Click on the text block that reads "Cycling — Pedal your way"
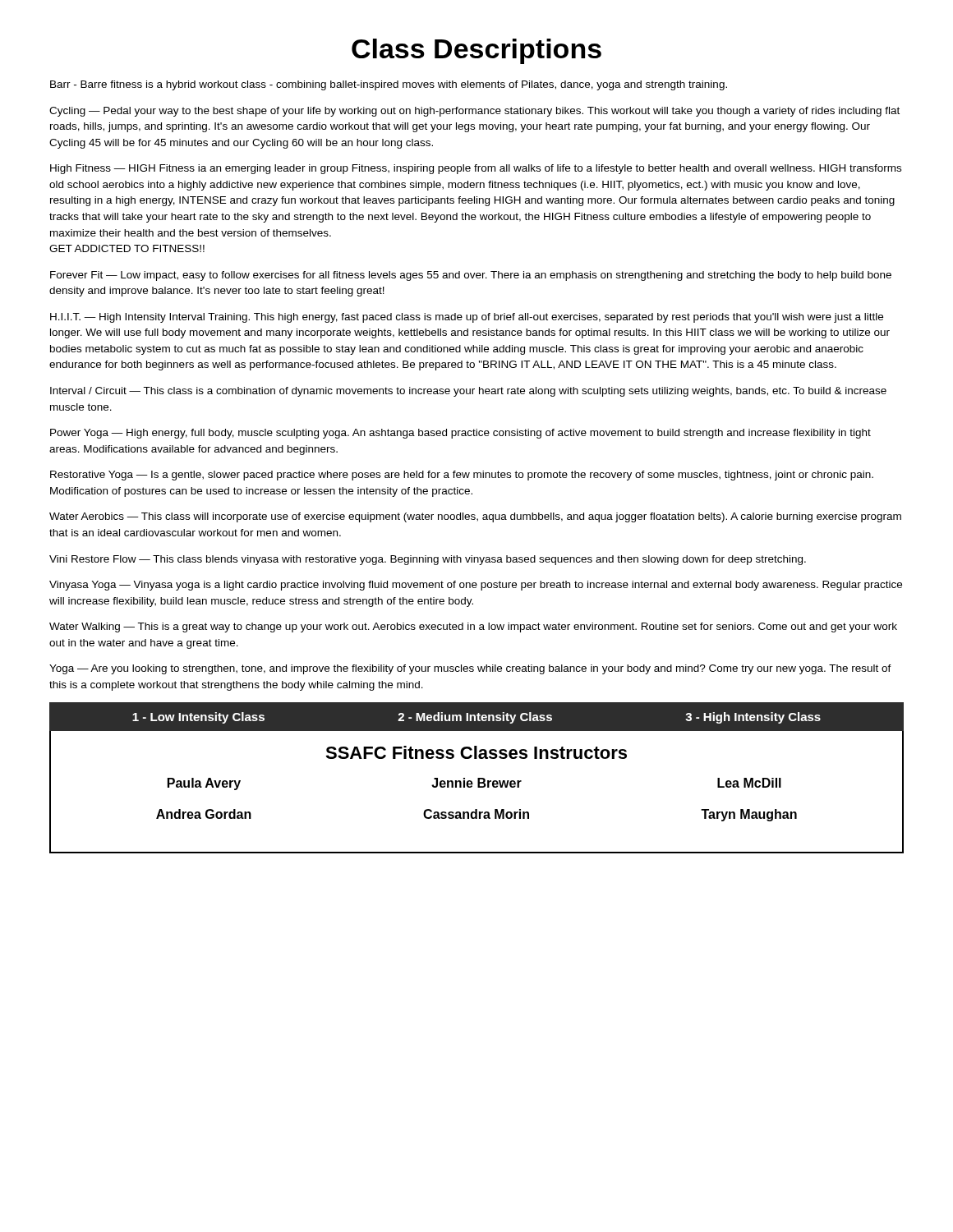953x1232 pixels. [x=475, y=126]
